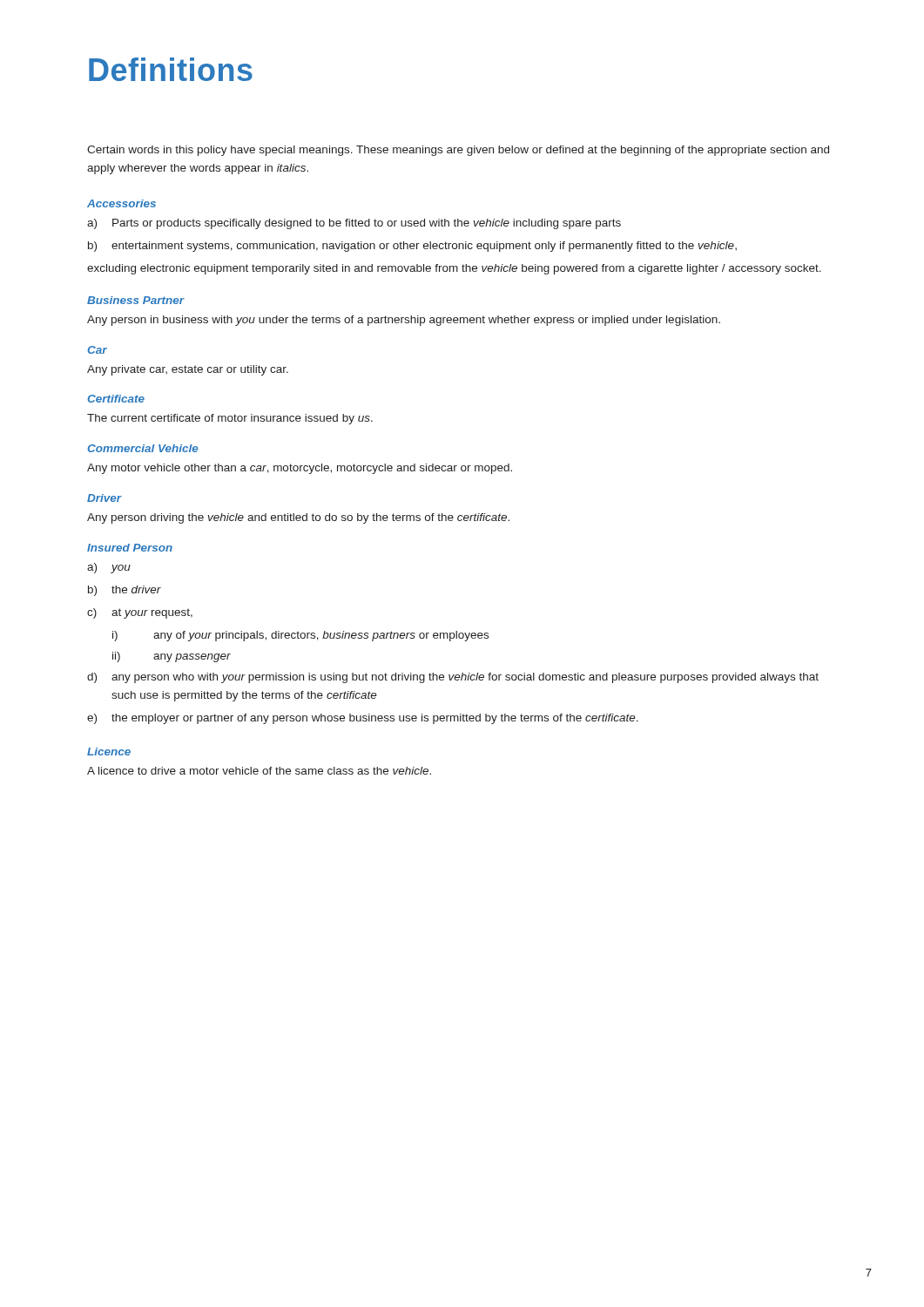Find the text starting "b) the driver"
Image resolution: width=924 pixels, height=1307 pixels.
pyautogui.click(x=124, y=590)
